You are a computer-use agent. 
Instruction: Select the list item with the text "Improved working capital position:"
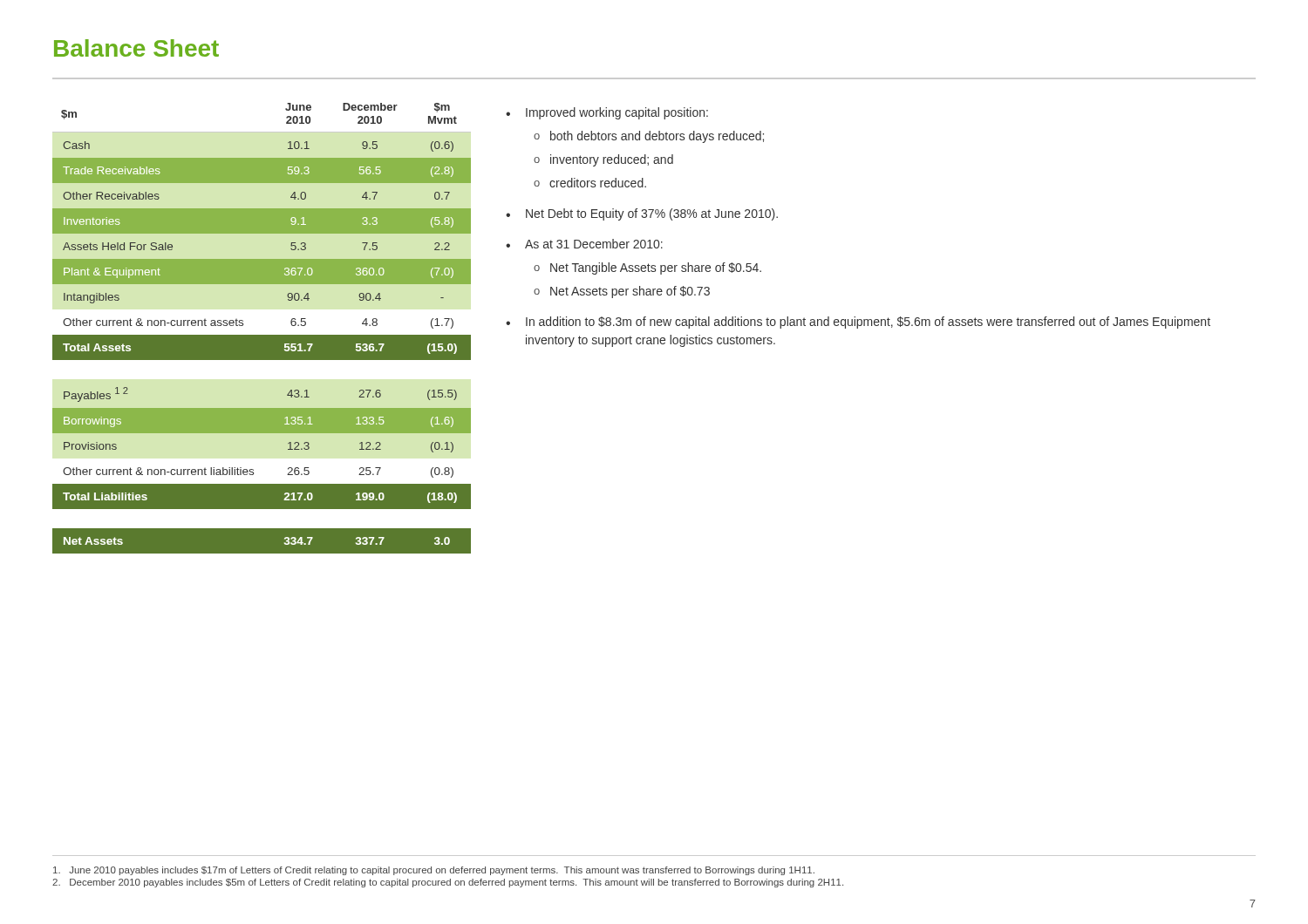click(617, 113)
